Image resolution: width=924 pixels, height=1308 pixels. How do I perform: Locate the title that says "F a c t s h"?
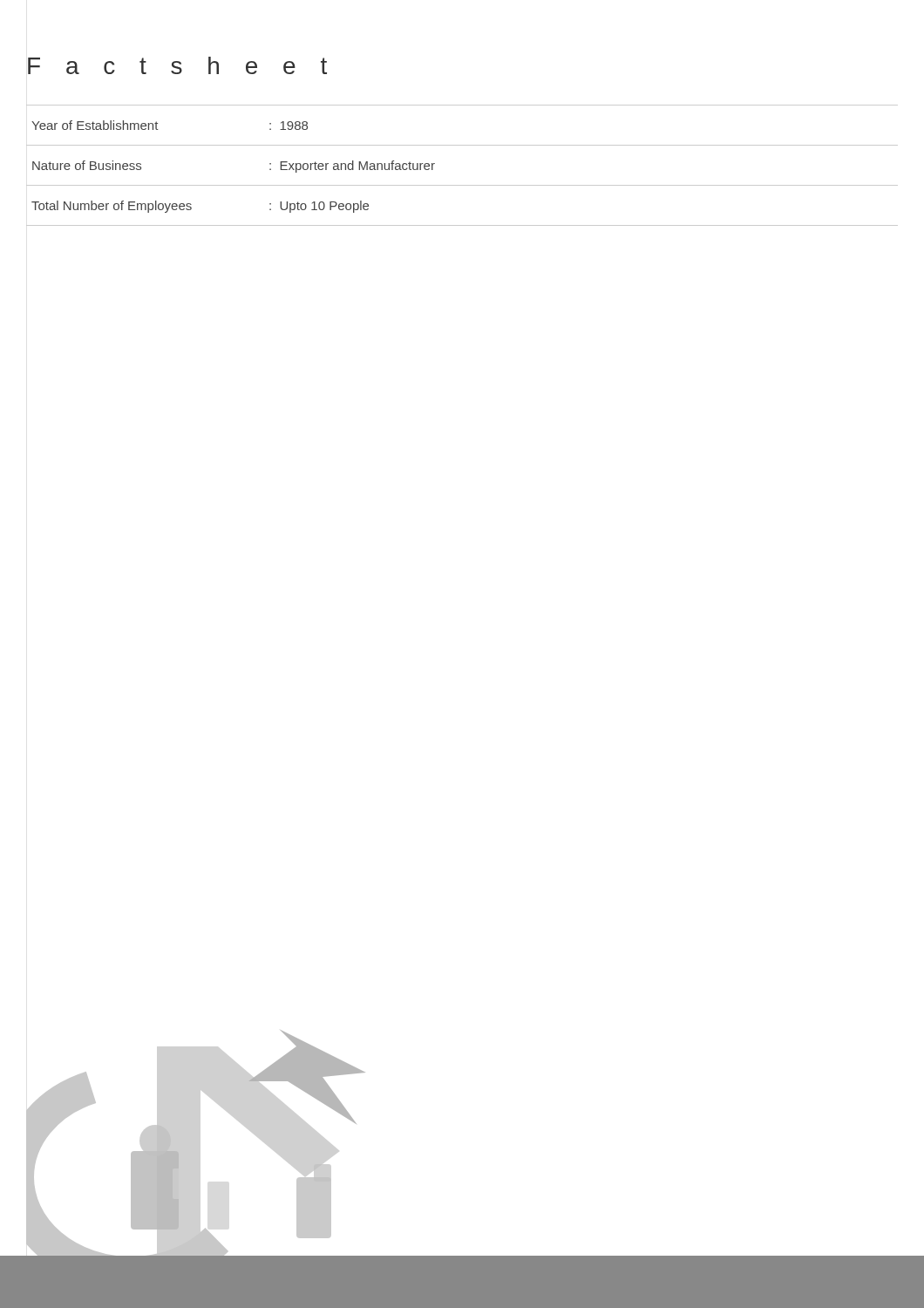[181, 66]
